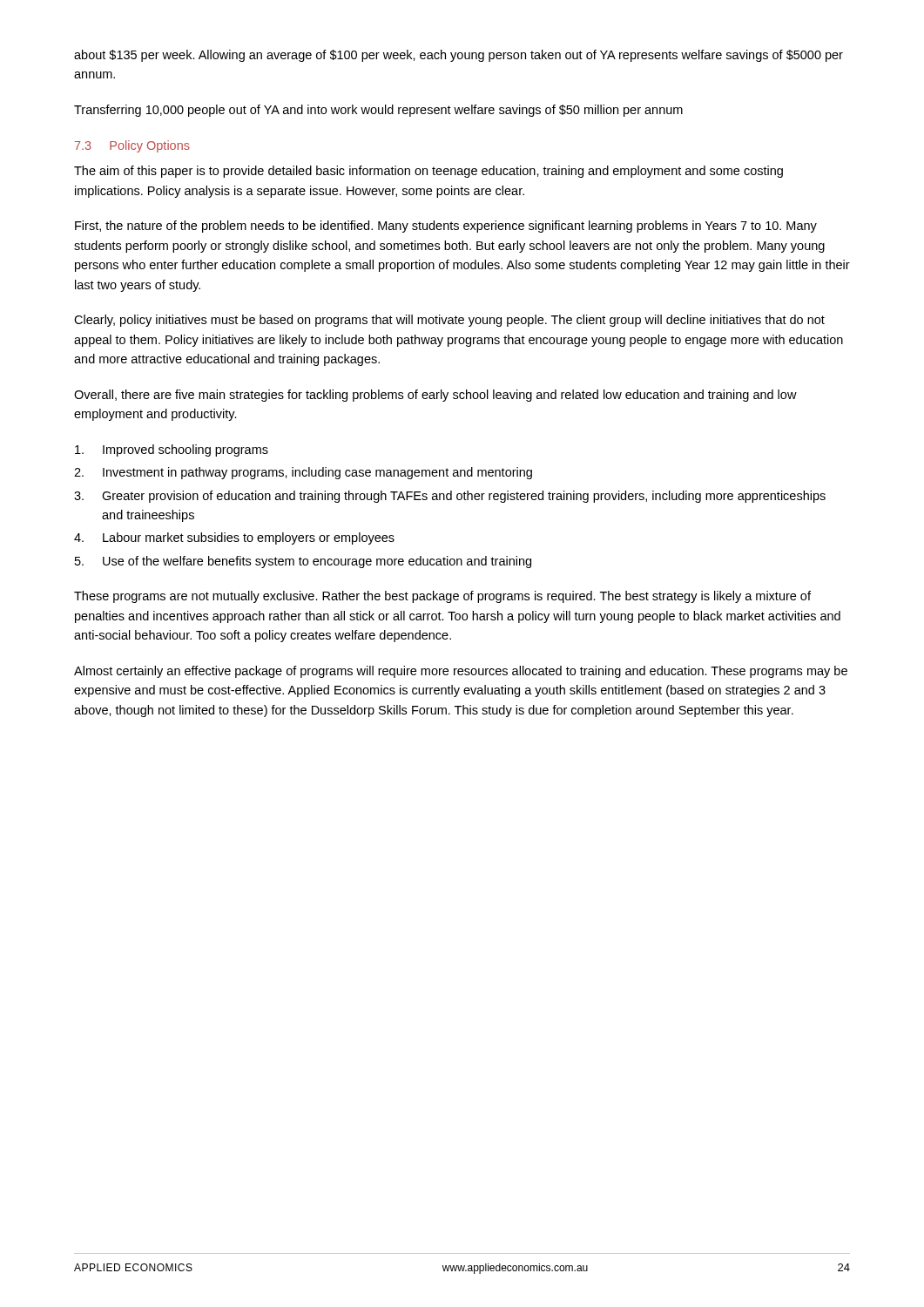Click on the list item containing "2. Investment in pathway programs, including case"
Image resolution: width=924 pixels, height=1307 pixels.
[462, 472]
